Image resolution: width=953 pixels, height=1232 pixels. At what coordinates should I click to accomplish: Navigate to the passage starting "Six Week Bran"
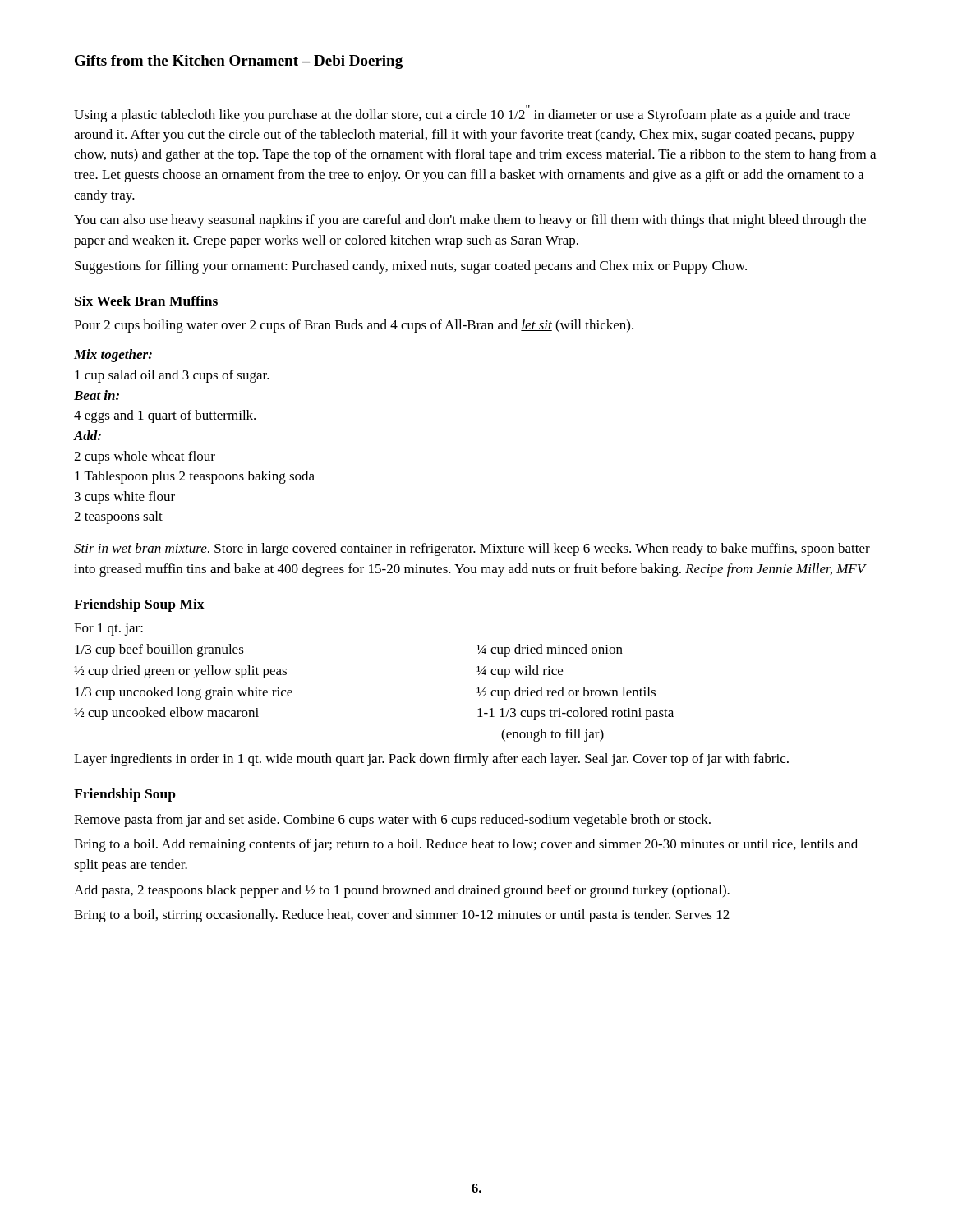(x=146, y=301)
